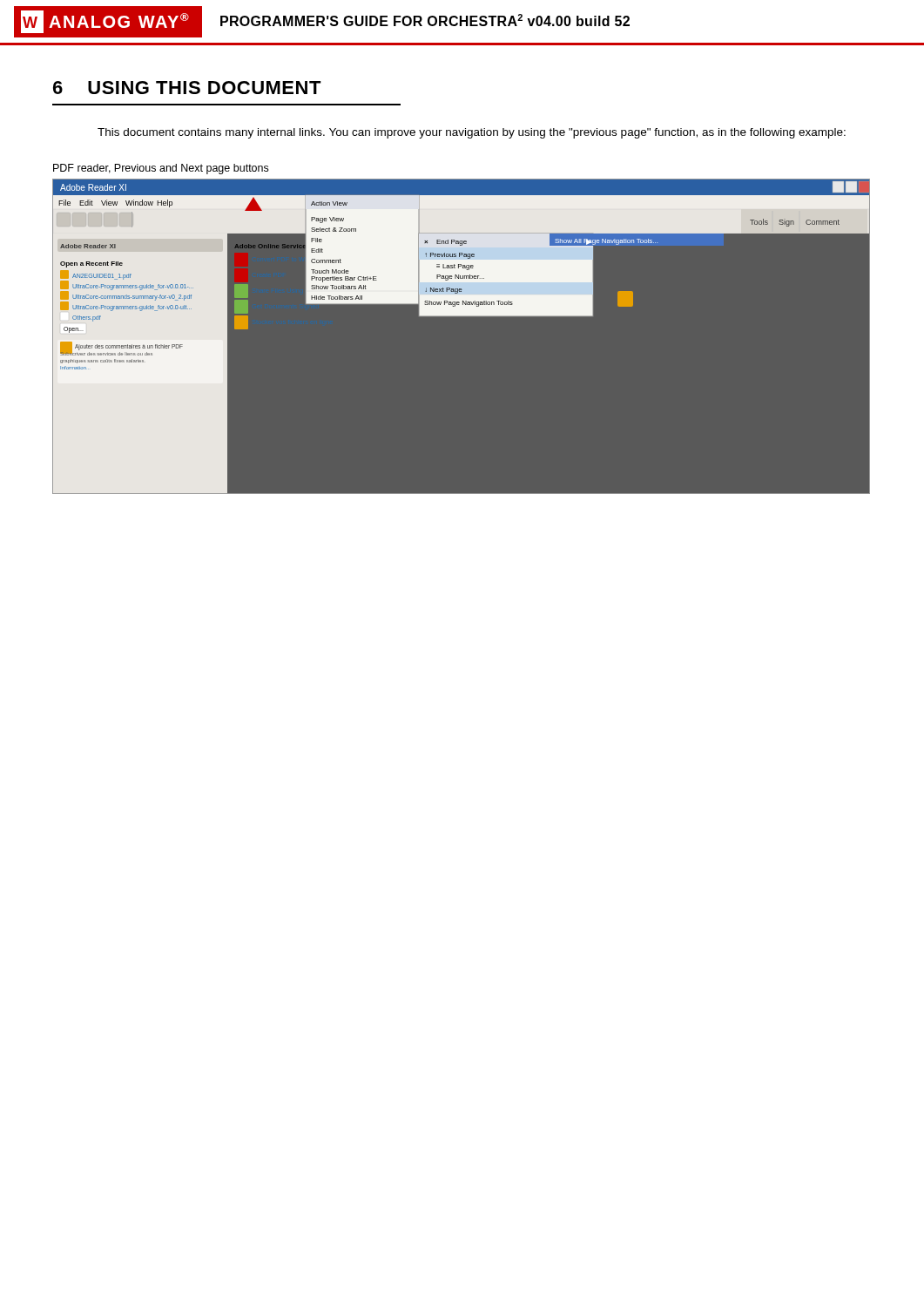Where is the section header that starts "6 USING THIS"?
The image size is (924, 1307).
(187, 88)
